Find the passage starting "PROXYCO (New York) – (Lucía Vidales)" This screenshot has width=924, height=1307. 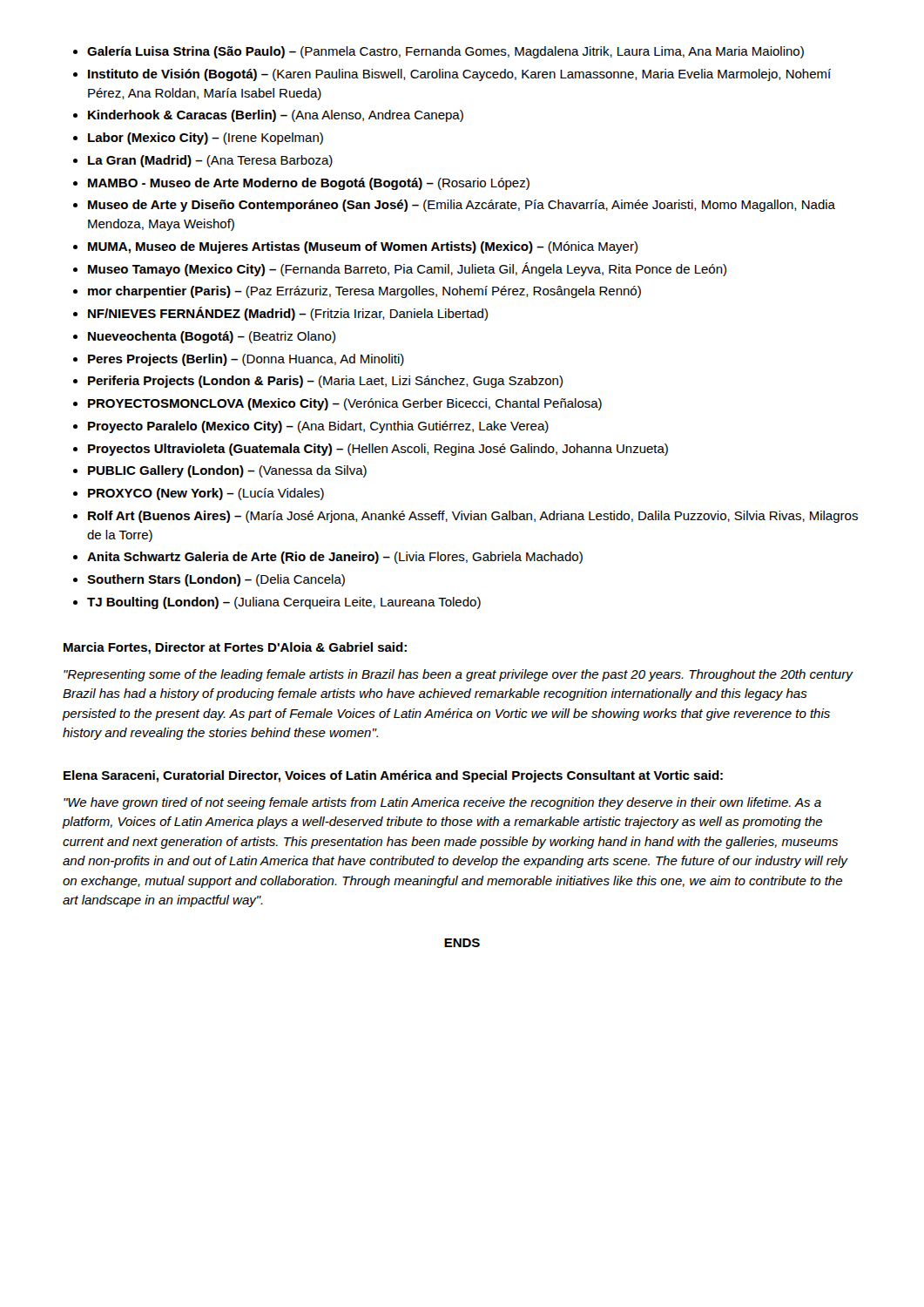[x=206, y=493]
